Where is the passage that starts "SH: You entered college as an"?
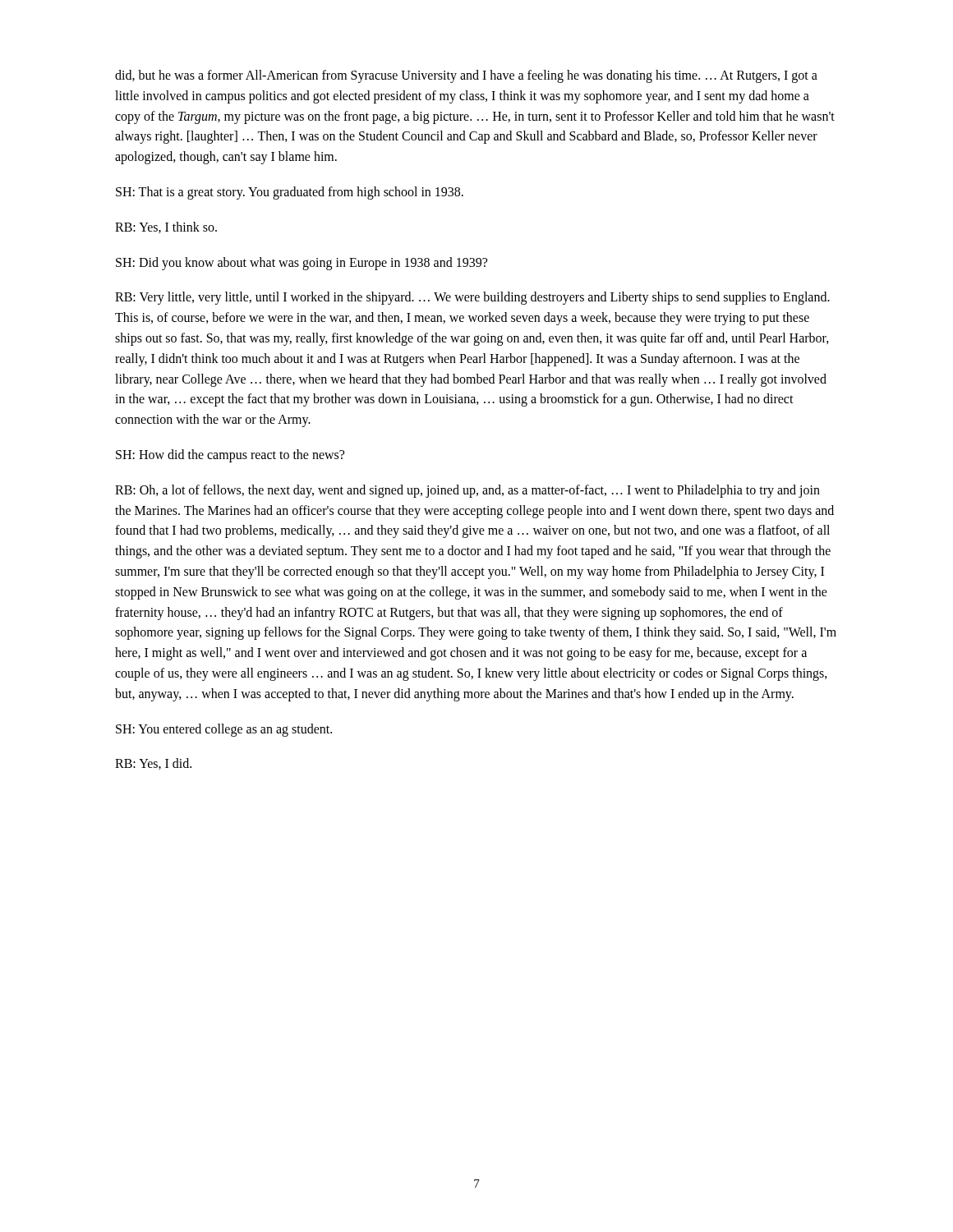953x1232 pixels. click(x=224, y=729)
